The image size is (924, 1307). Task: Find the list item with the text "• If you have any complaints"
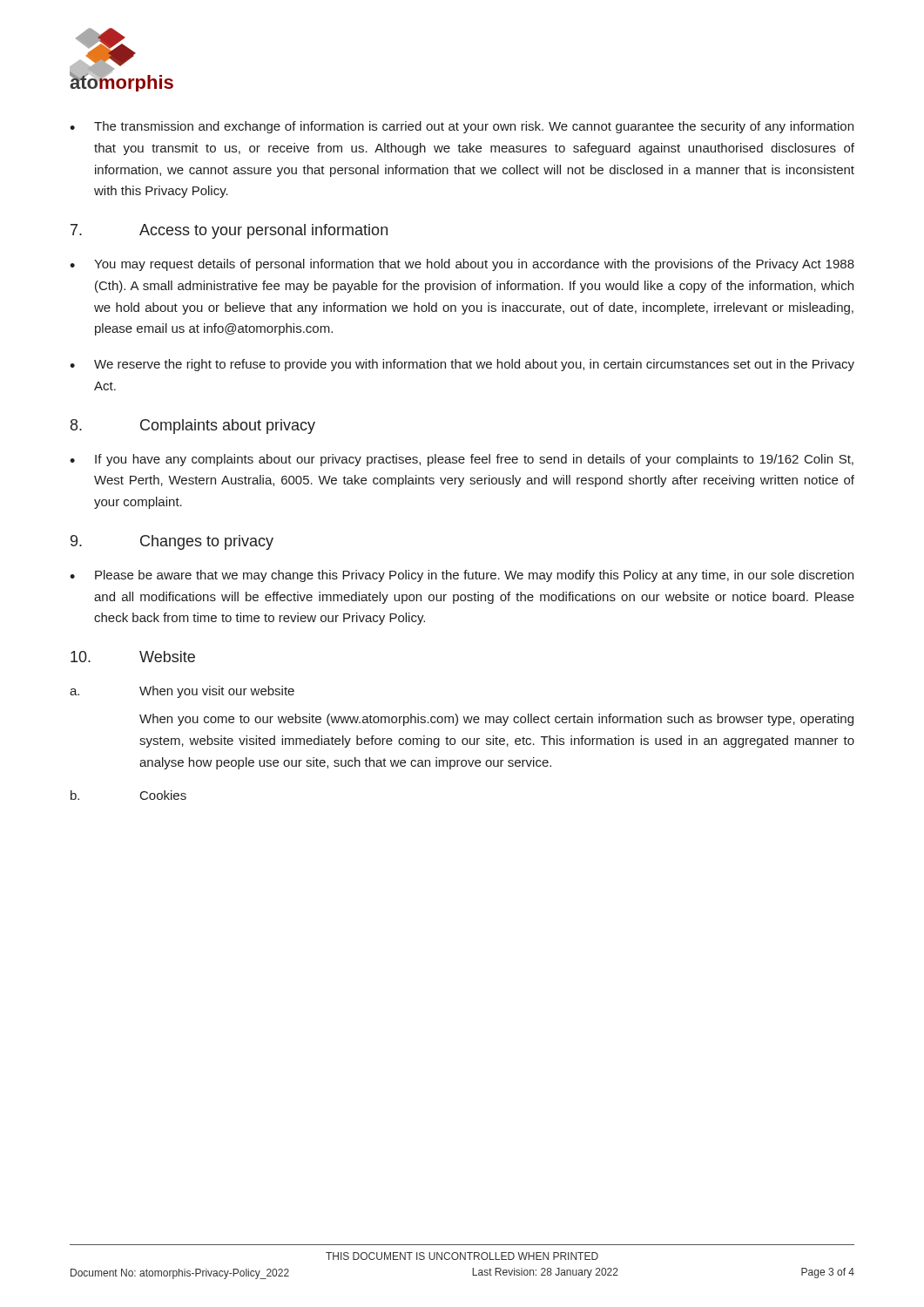462,481
